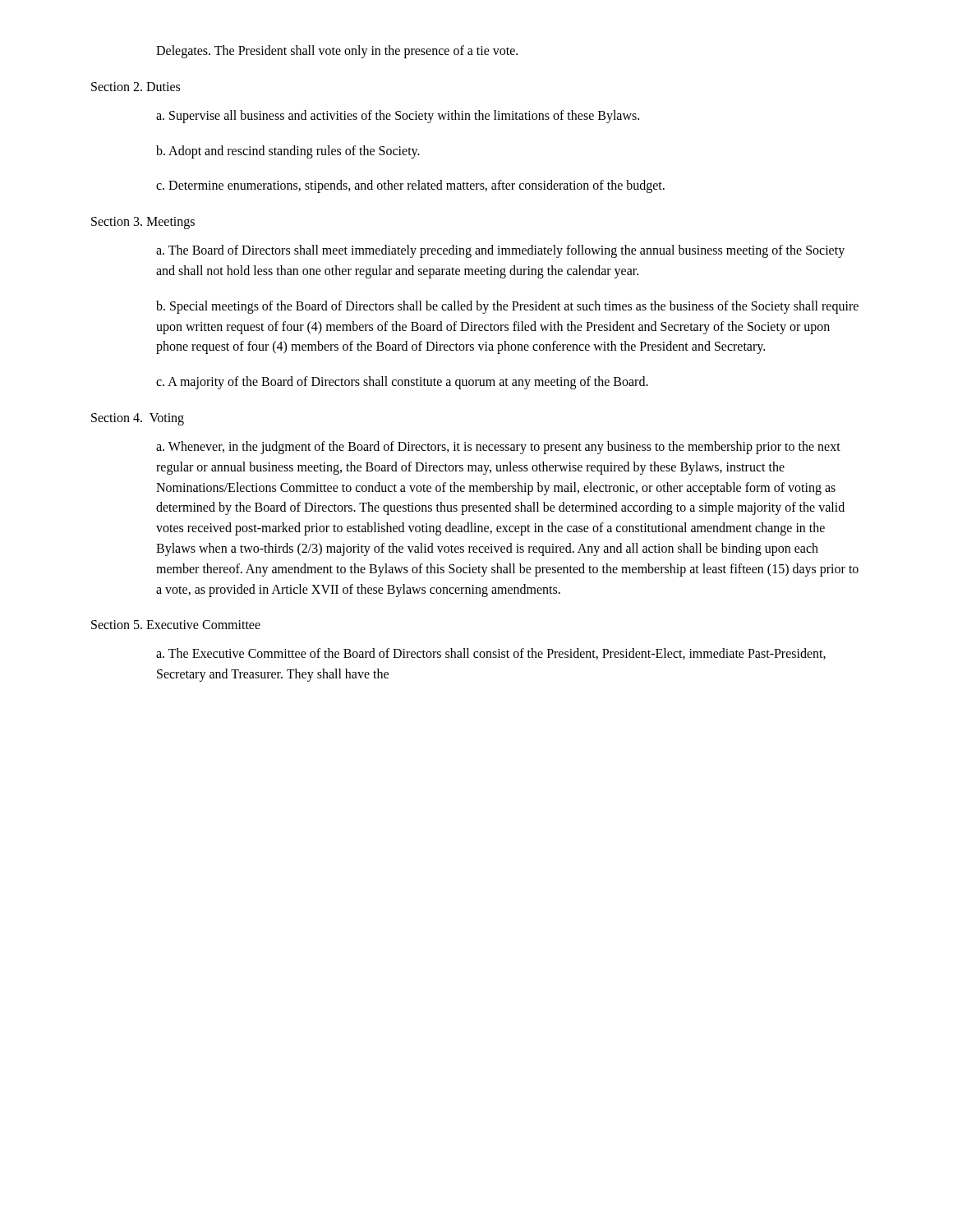Click the passage that begins "a. Whenever, in the judgment of the"

pyautogui.click(x=507, y=518)
